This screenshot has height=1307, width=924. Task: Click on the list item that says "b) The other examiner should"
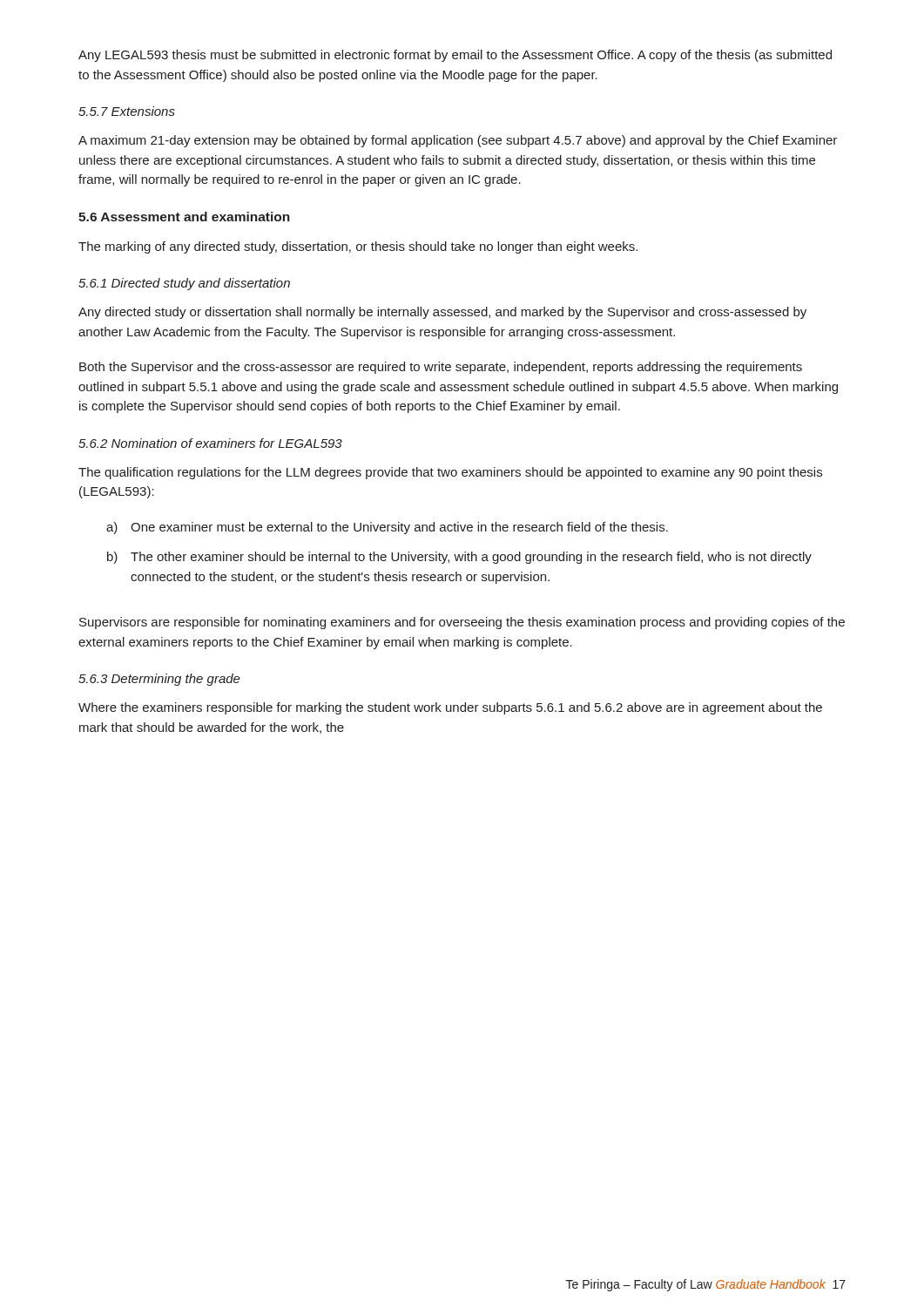click(476, 567)
